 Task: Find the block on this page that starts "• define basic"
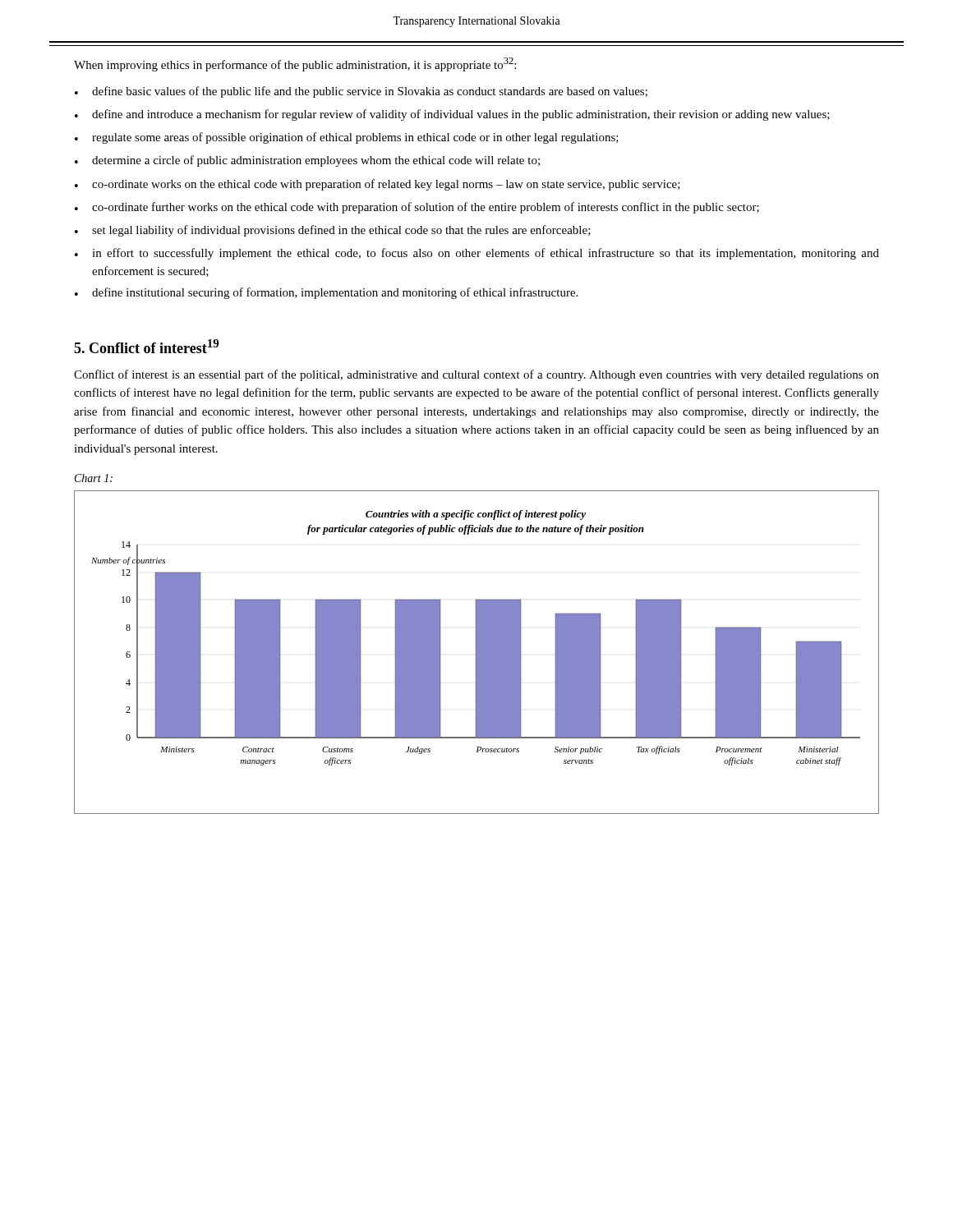(x=476, y=93)
